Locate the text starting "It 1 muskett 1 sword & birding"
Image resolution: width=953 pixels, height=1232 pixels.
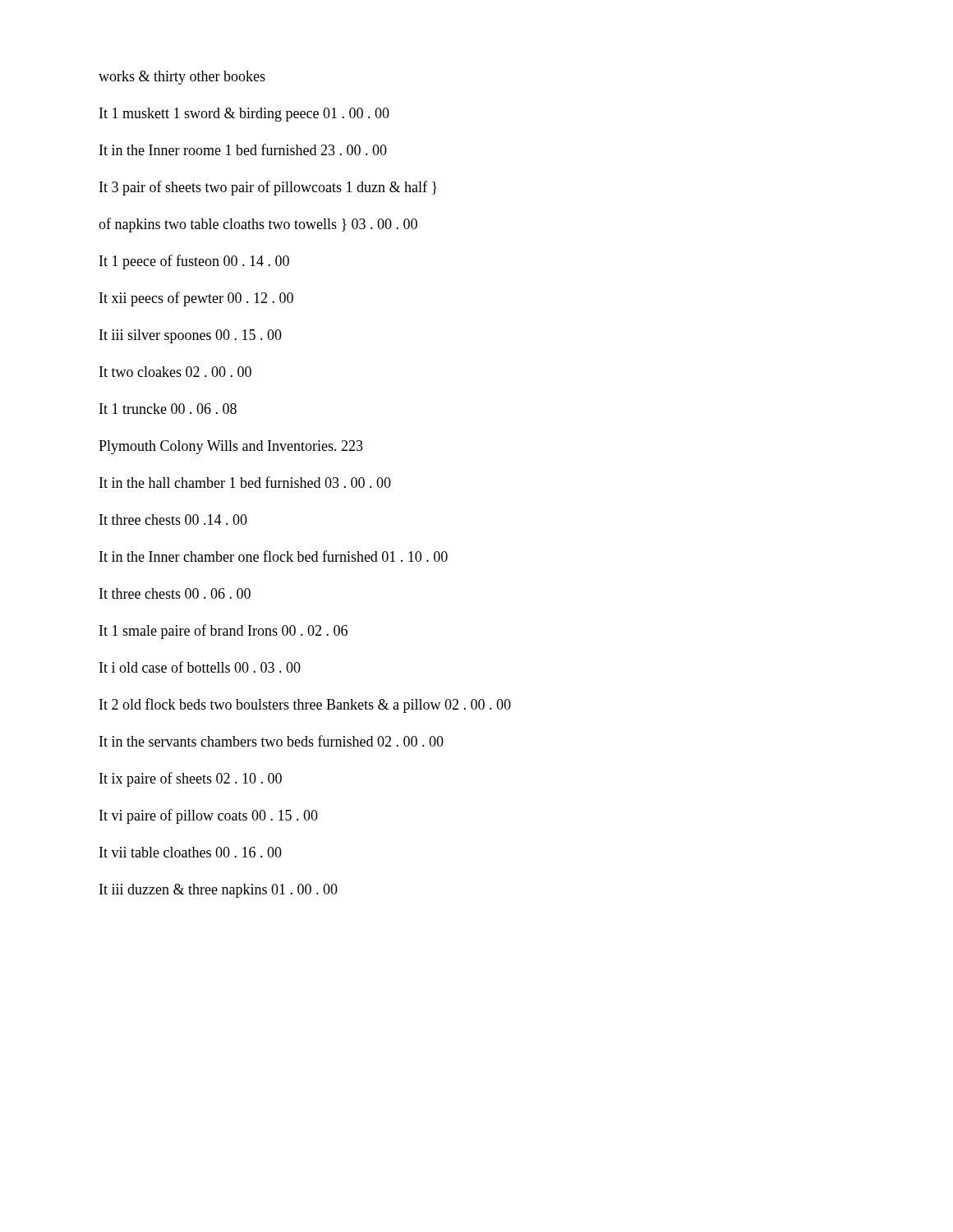coord(244,113)
